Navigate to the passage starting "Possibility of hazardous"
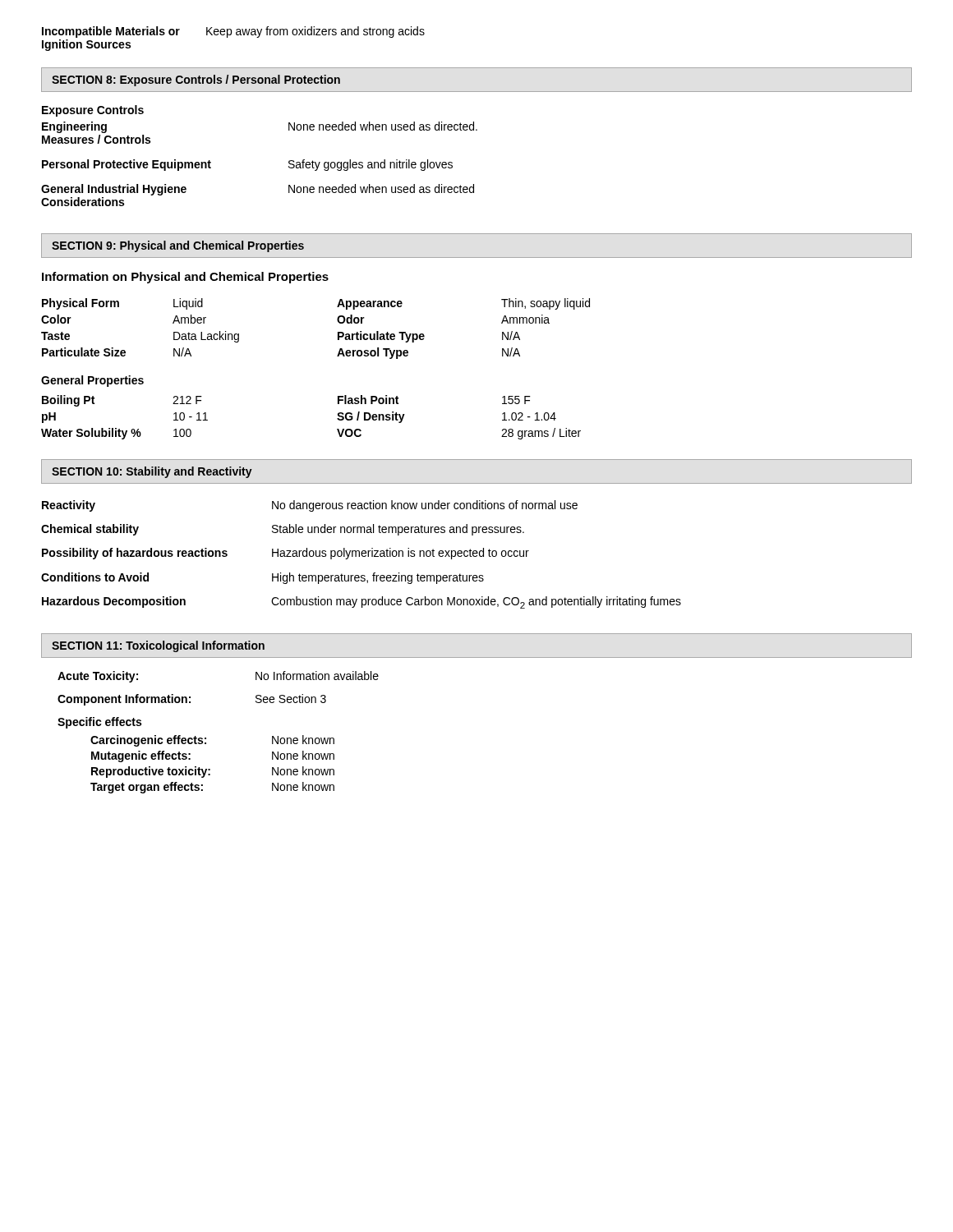Image resolution: width=953 pixels, height=1232 pixels. 285,554
